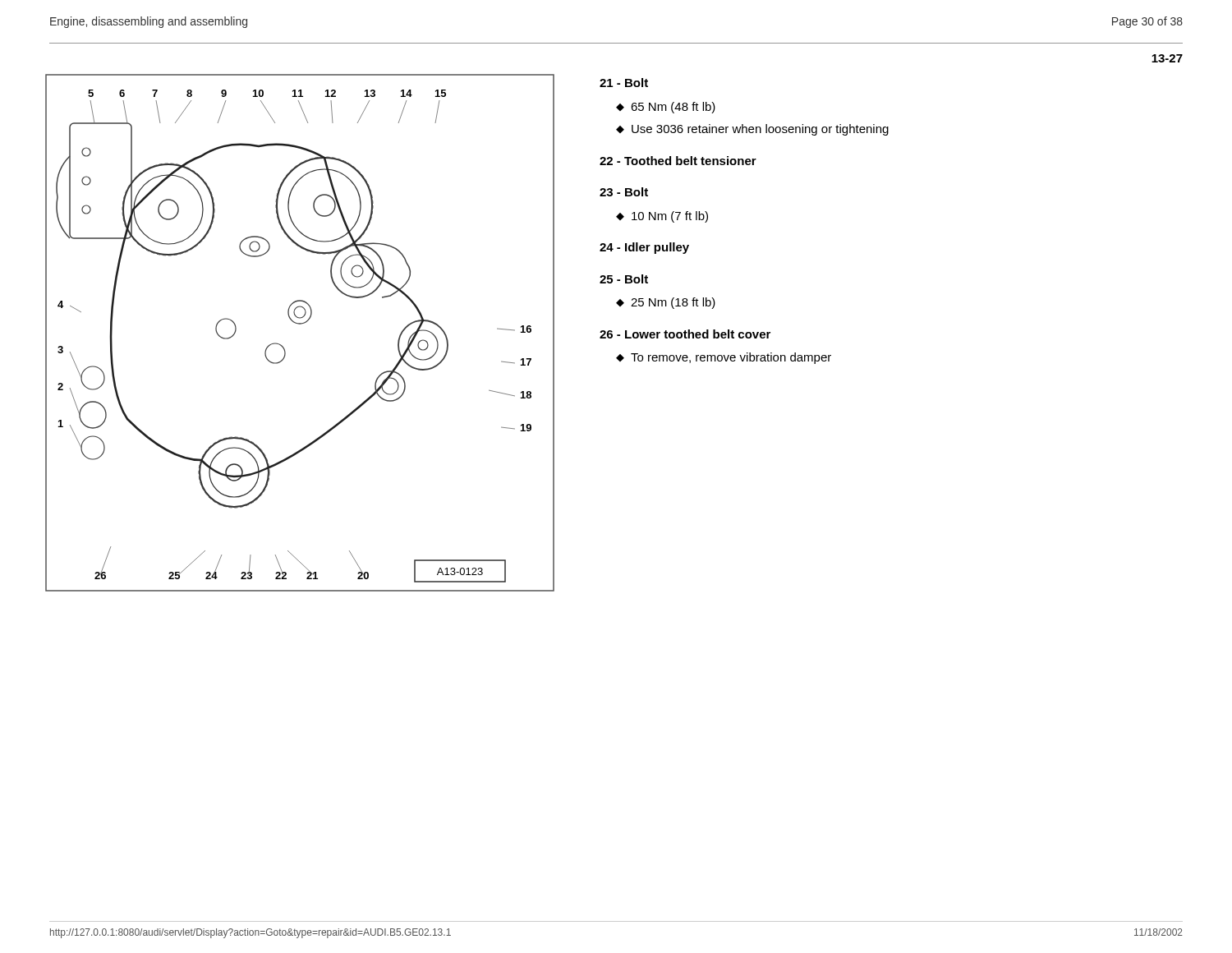The image size is (1232, 953).
Task: Click on the passage starting "26 - Lower toothed"
Action: coord(685,334)
